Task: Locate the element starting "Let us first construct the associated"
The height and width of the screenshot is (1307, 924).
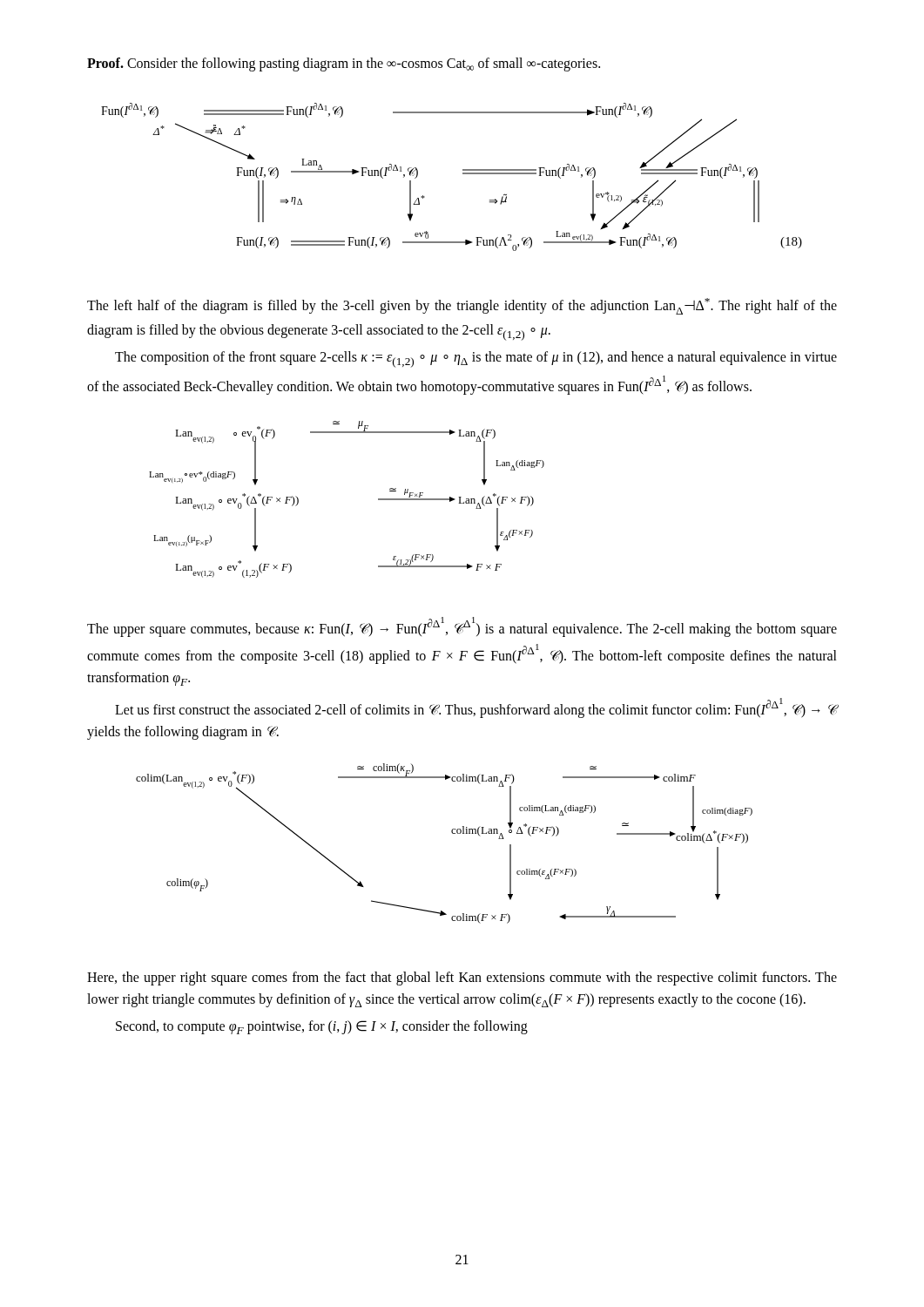Action: click(462, 717)
